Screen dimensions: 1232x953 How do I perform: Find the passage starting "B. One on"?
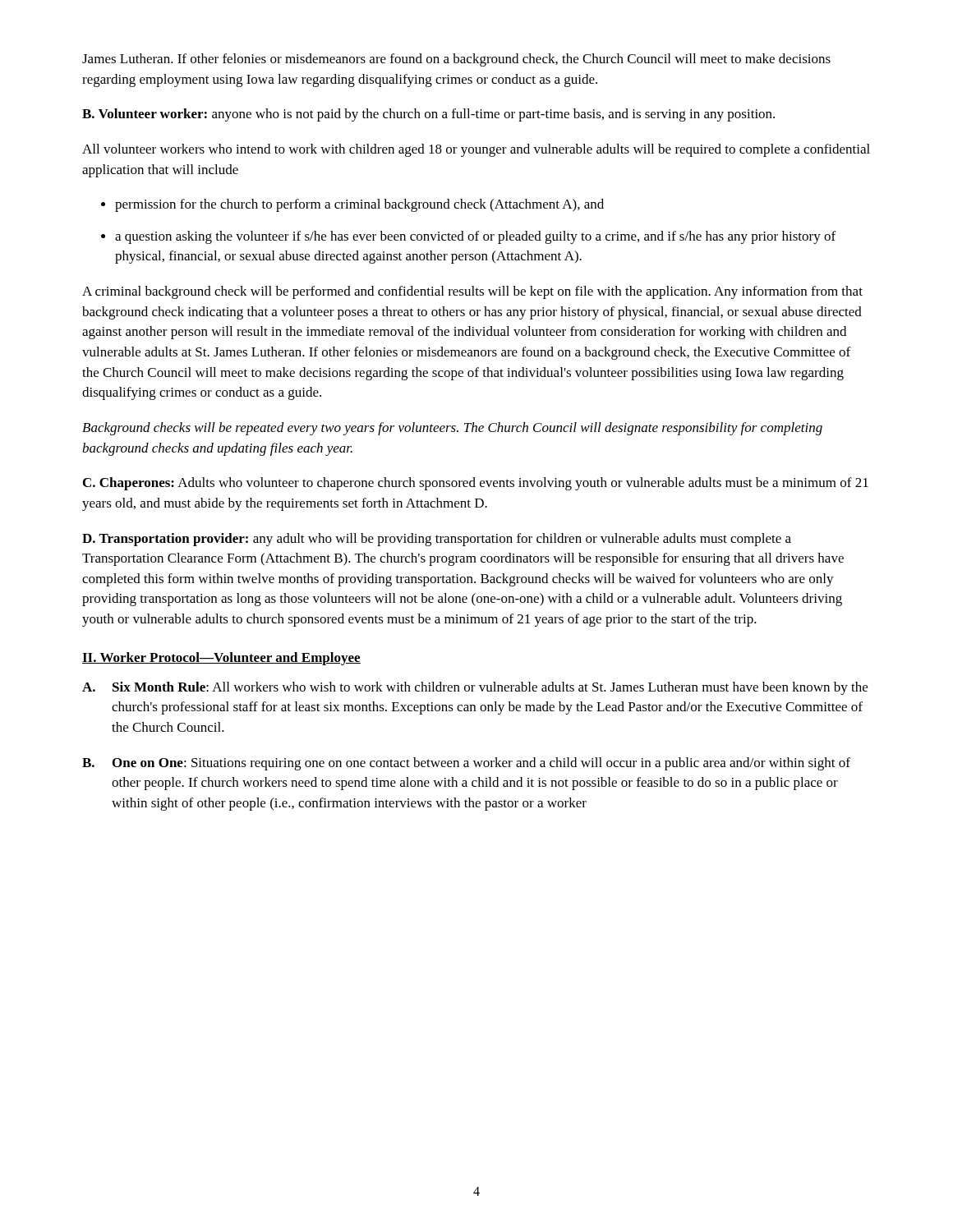click(x=476, y=783)
